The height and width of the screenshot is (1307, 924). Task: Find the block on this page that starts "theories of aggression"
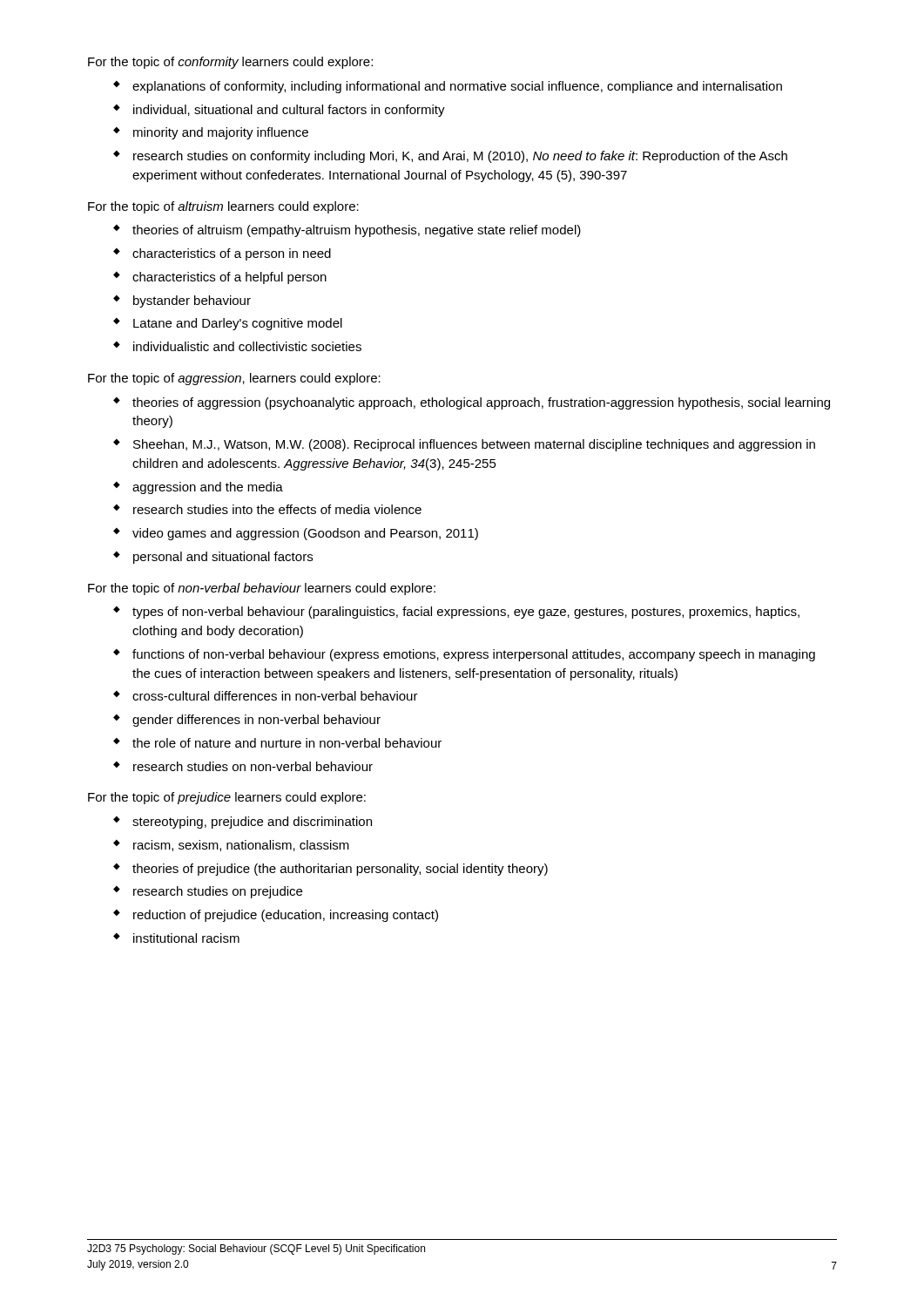(482, 411)
